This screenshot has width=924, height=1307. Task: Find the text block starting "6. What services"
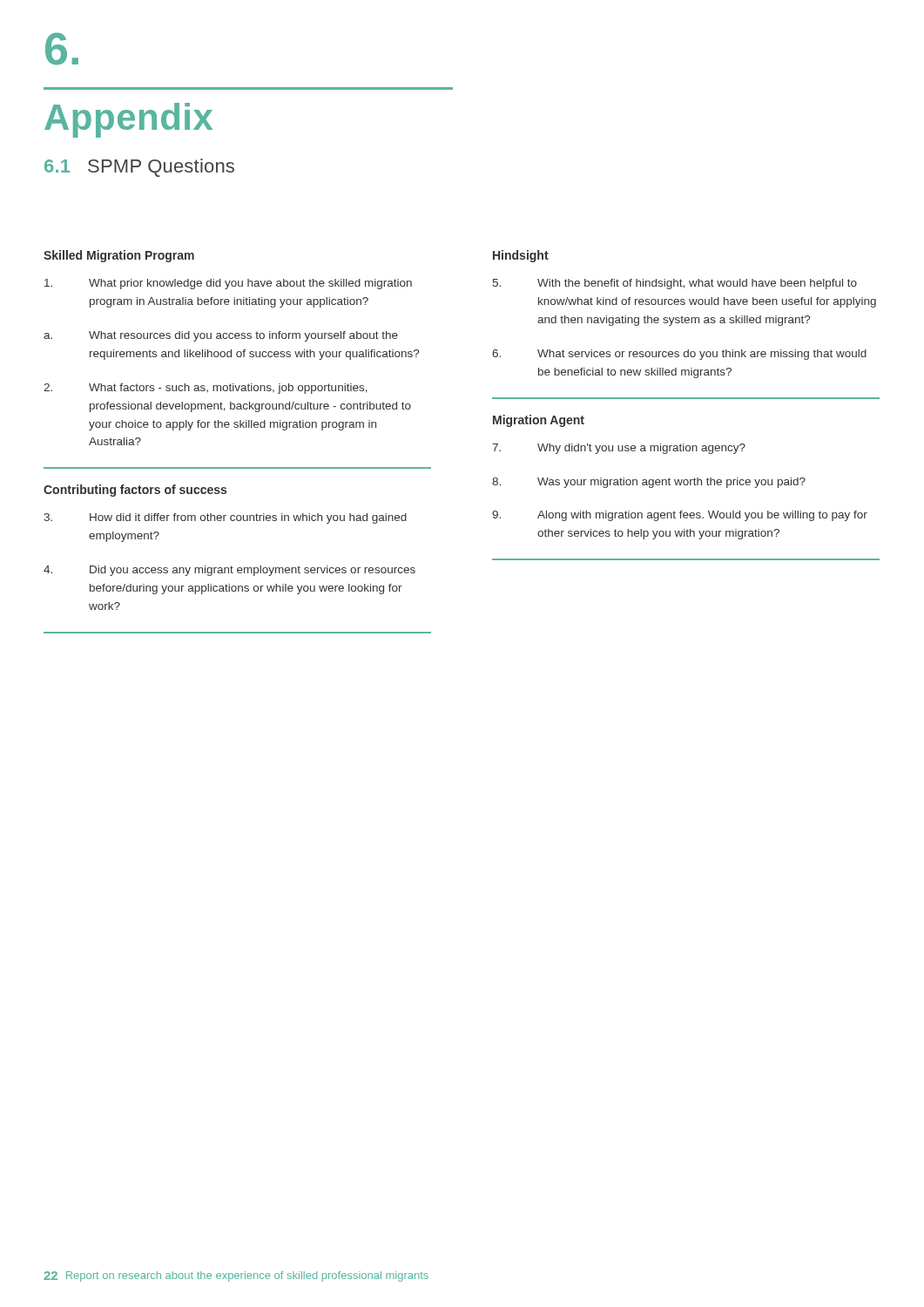(686, 363)
